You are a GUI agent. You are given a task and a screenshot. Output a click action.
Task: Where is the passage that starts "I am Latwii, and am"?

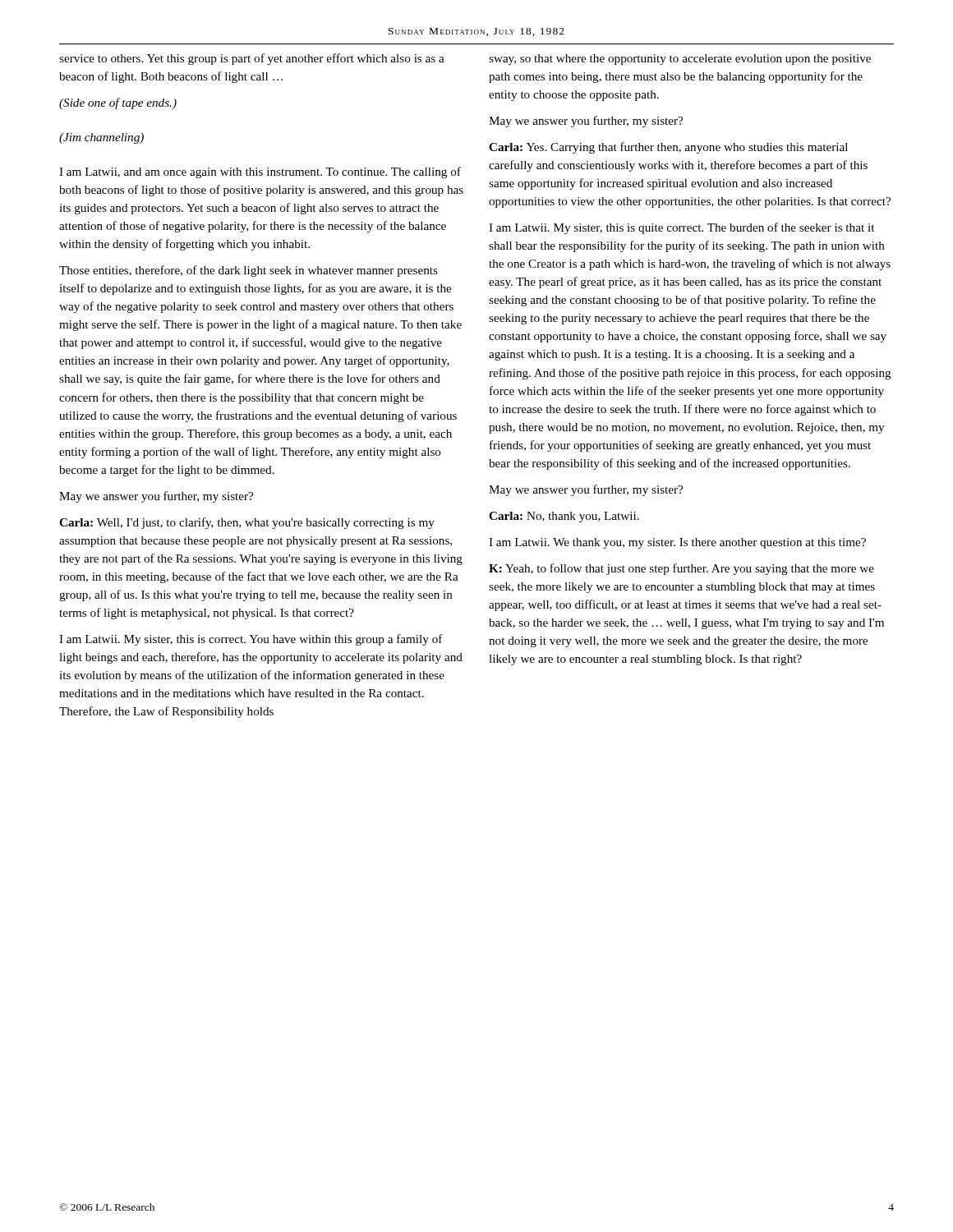[262, 208]
